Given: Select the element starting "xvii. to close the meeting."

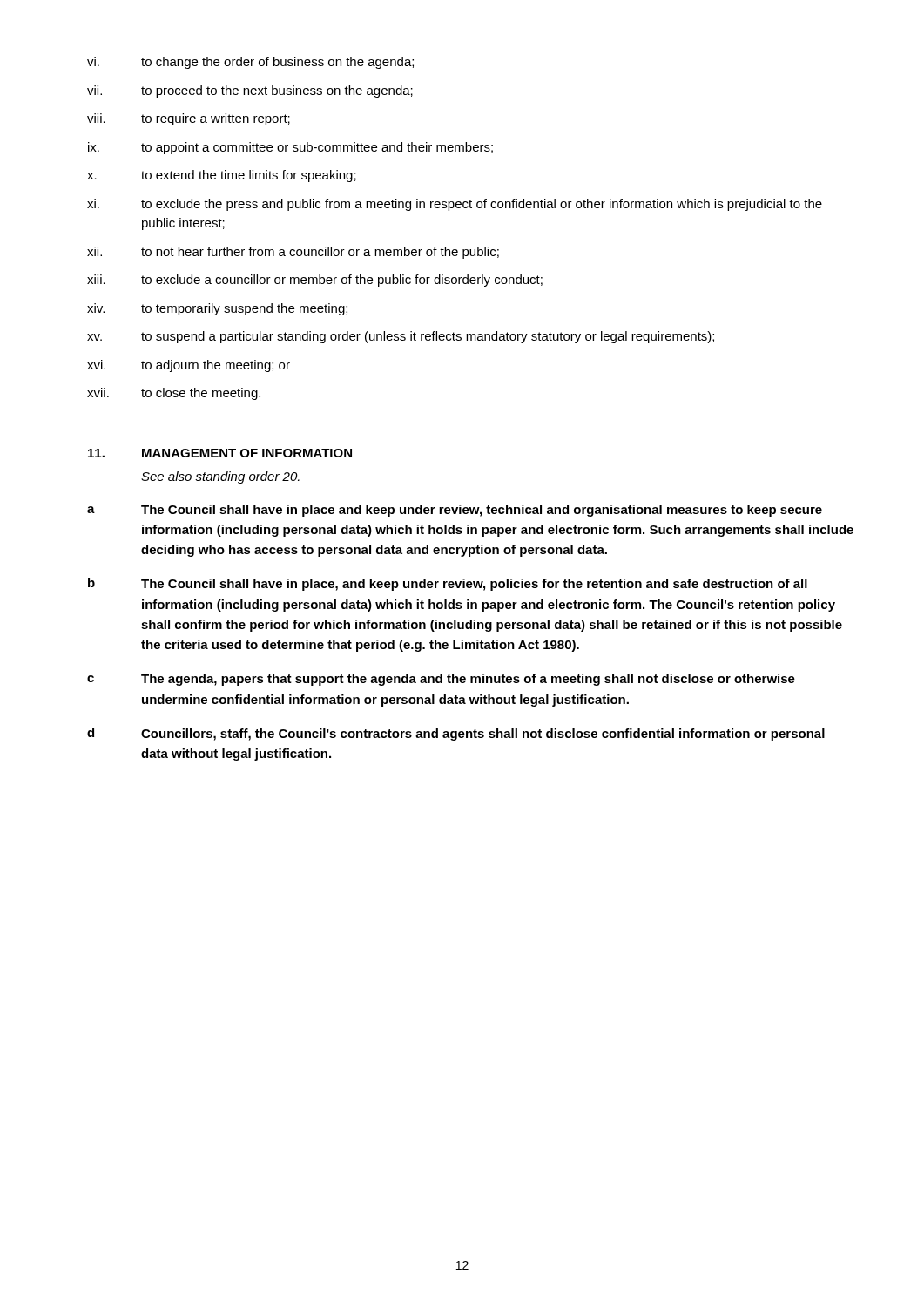Looking at the screenshot, I should [174, 394].
